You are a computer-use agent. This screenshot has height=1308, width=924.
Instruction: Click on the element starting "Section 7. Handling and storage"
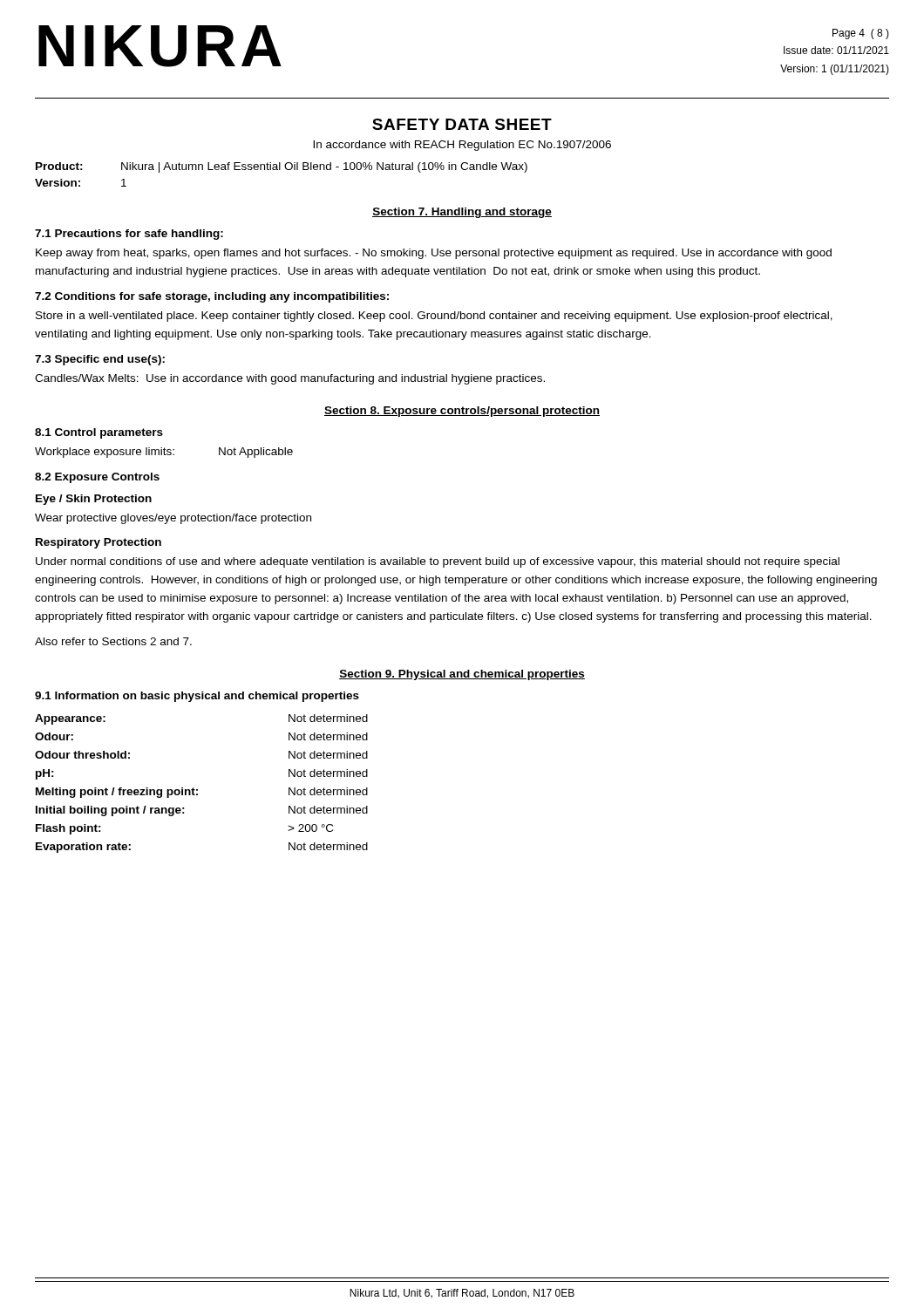point(462,212)
